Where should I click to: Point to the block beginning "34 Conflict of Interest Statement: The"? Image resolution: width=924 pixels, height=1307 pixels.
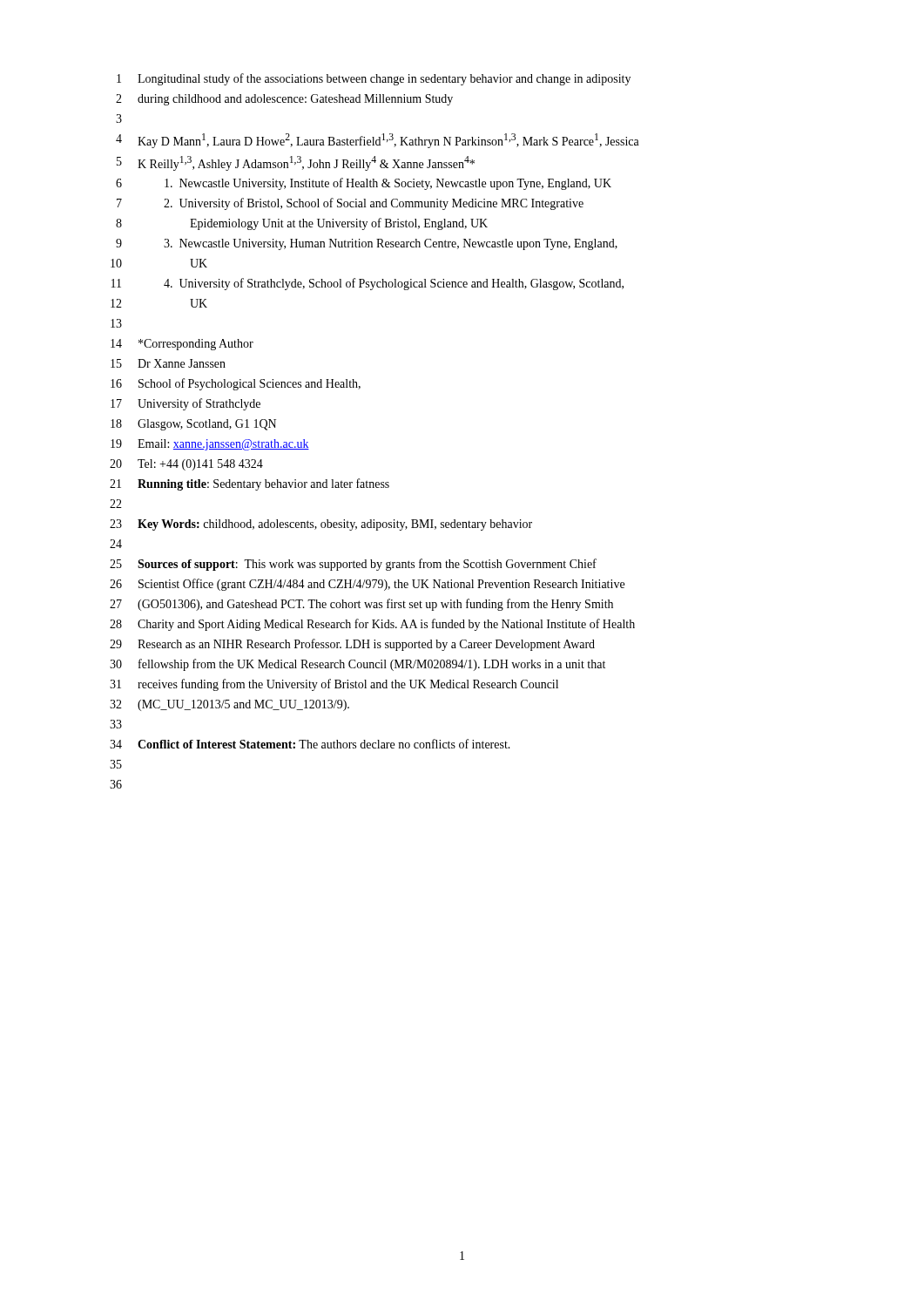462,745
